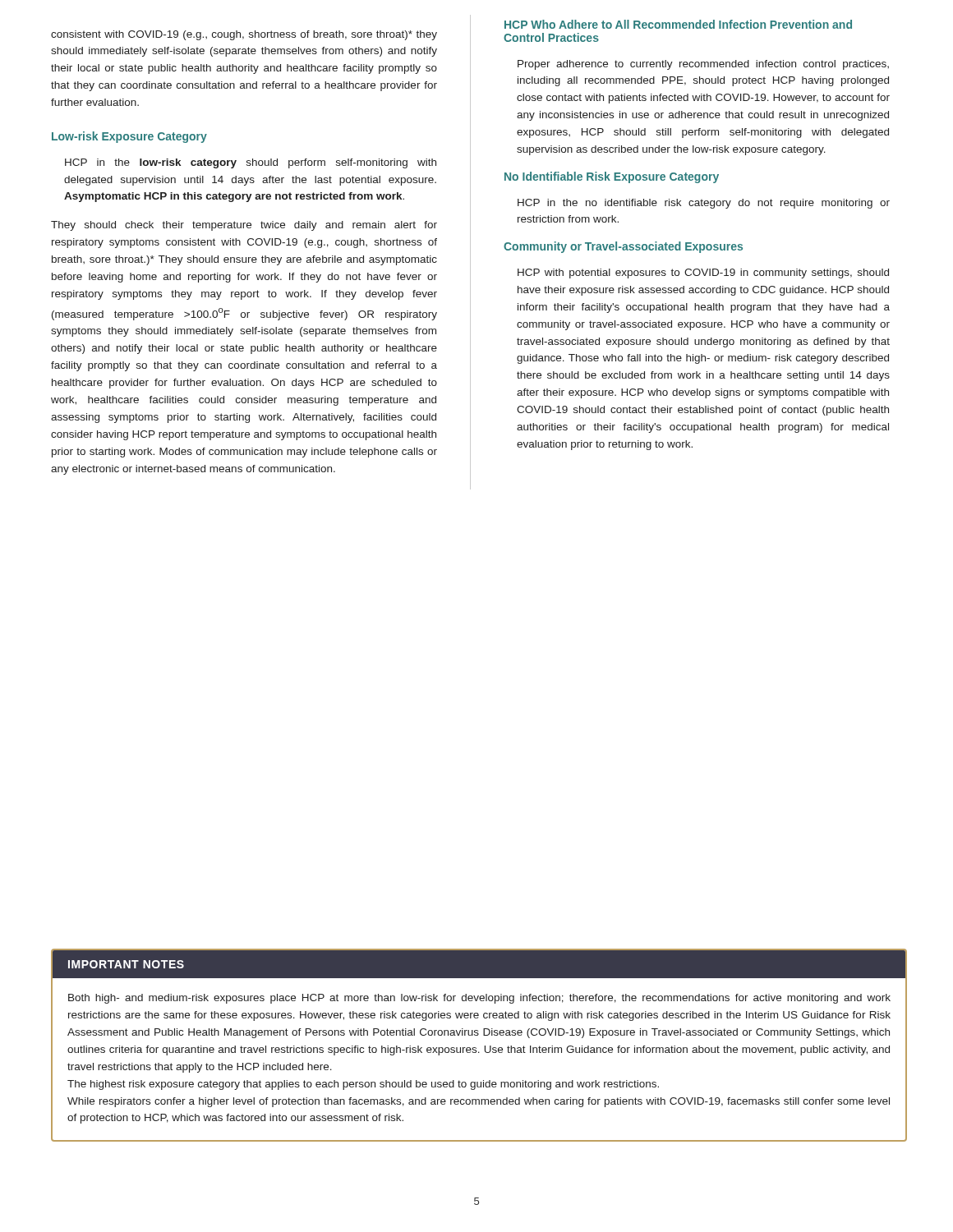Navigate to the text block starting "HCP Who Adhere to All Recommended"
Viewport: 953px width, 1232px height.
coord(697,31)
